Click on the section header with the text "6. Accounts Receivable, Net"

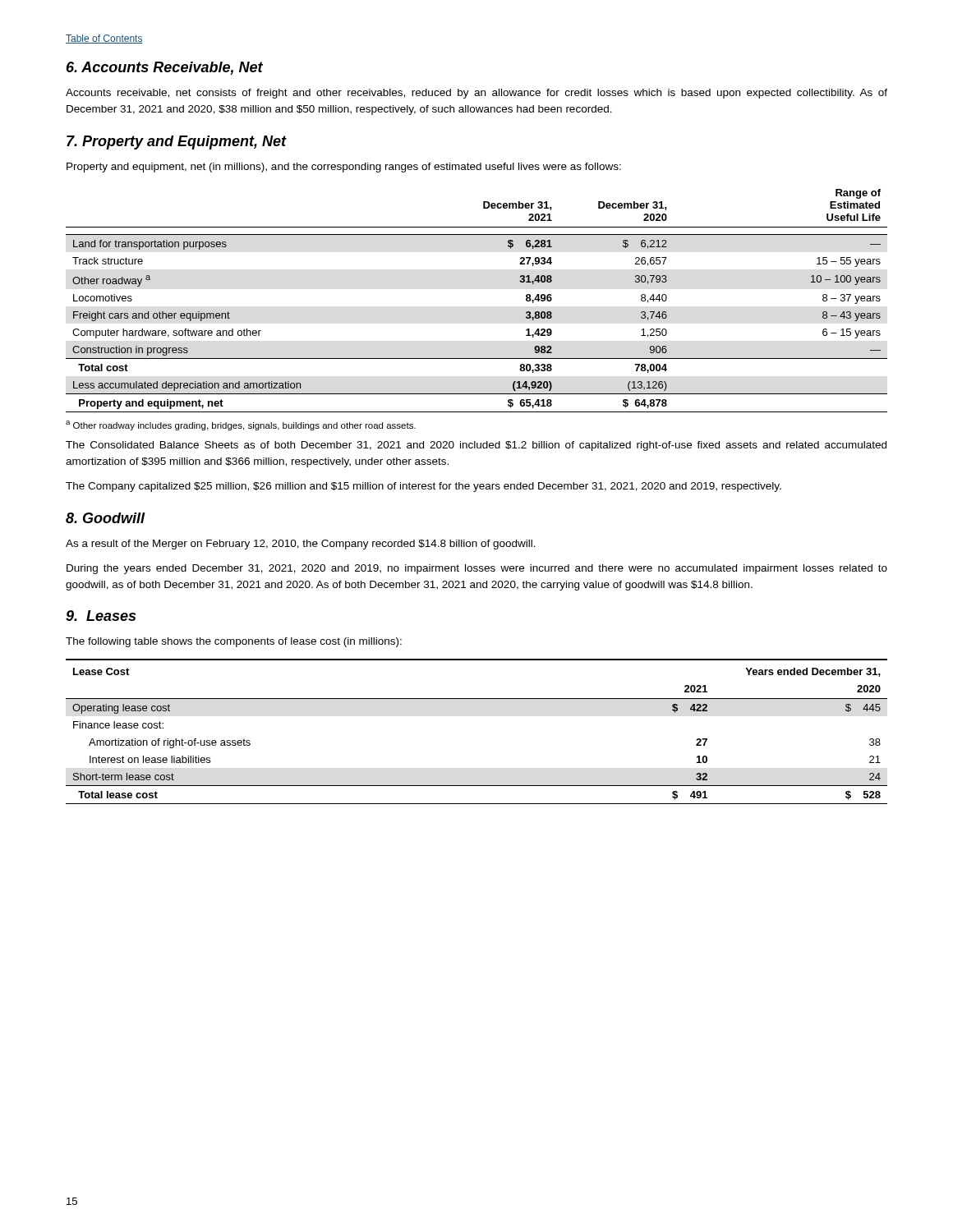(x=164, y=67)
